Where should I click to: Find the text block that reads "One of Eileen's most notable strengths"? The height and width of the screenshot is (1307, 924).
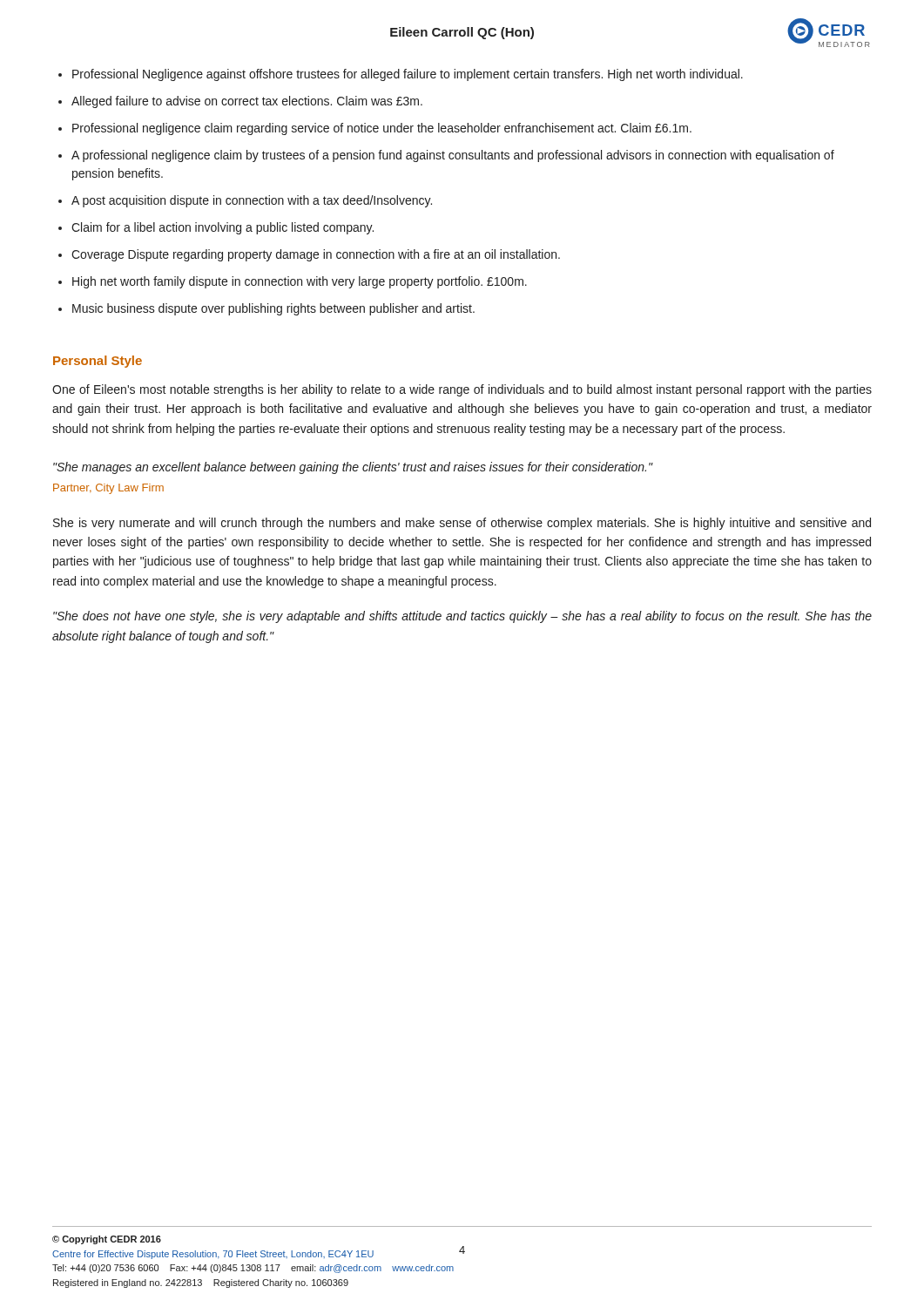462,409
